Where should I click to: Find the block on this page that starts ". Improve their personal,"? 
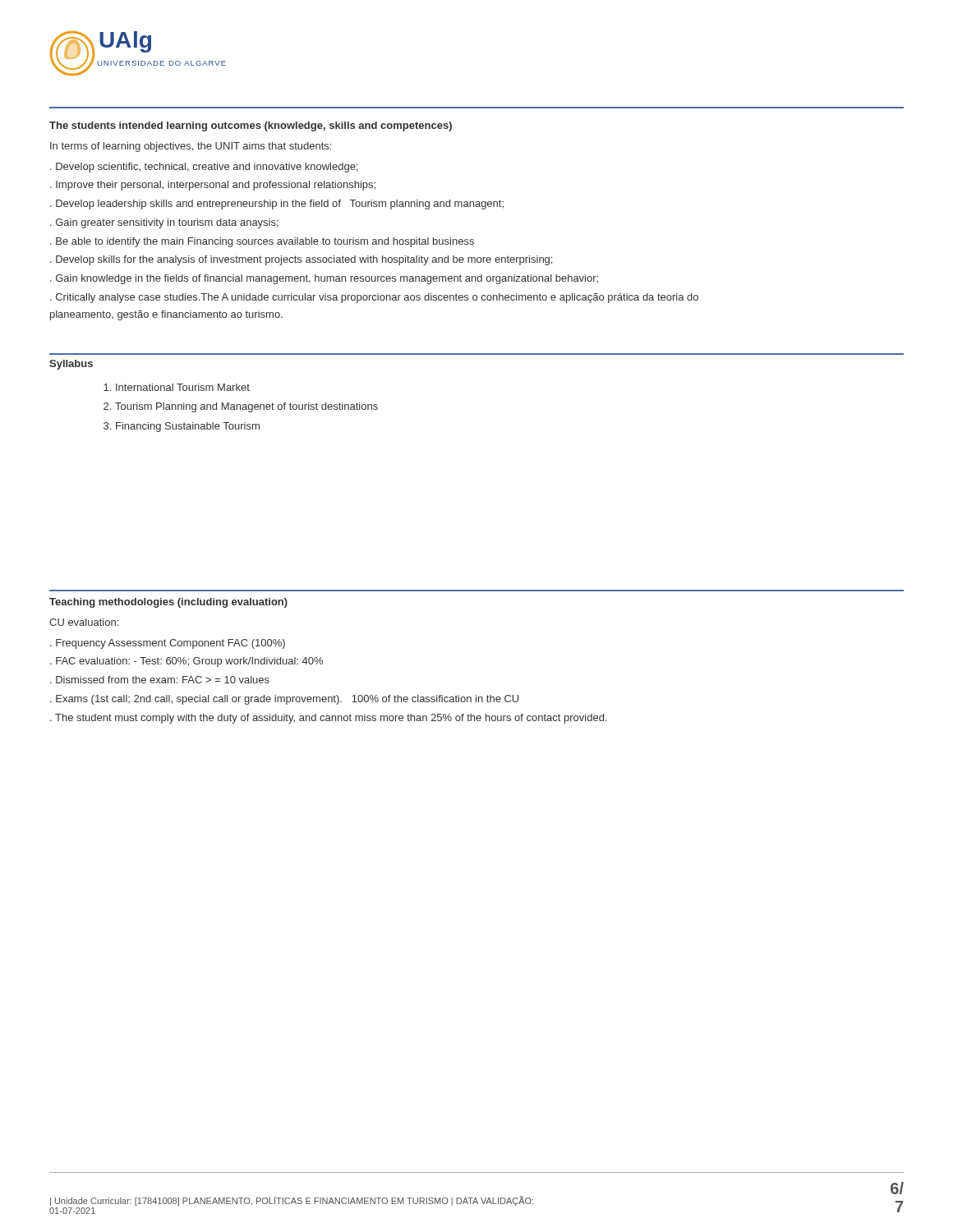pos(213,185)
